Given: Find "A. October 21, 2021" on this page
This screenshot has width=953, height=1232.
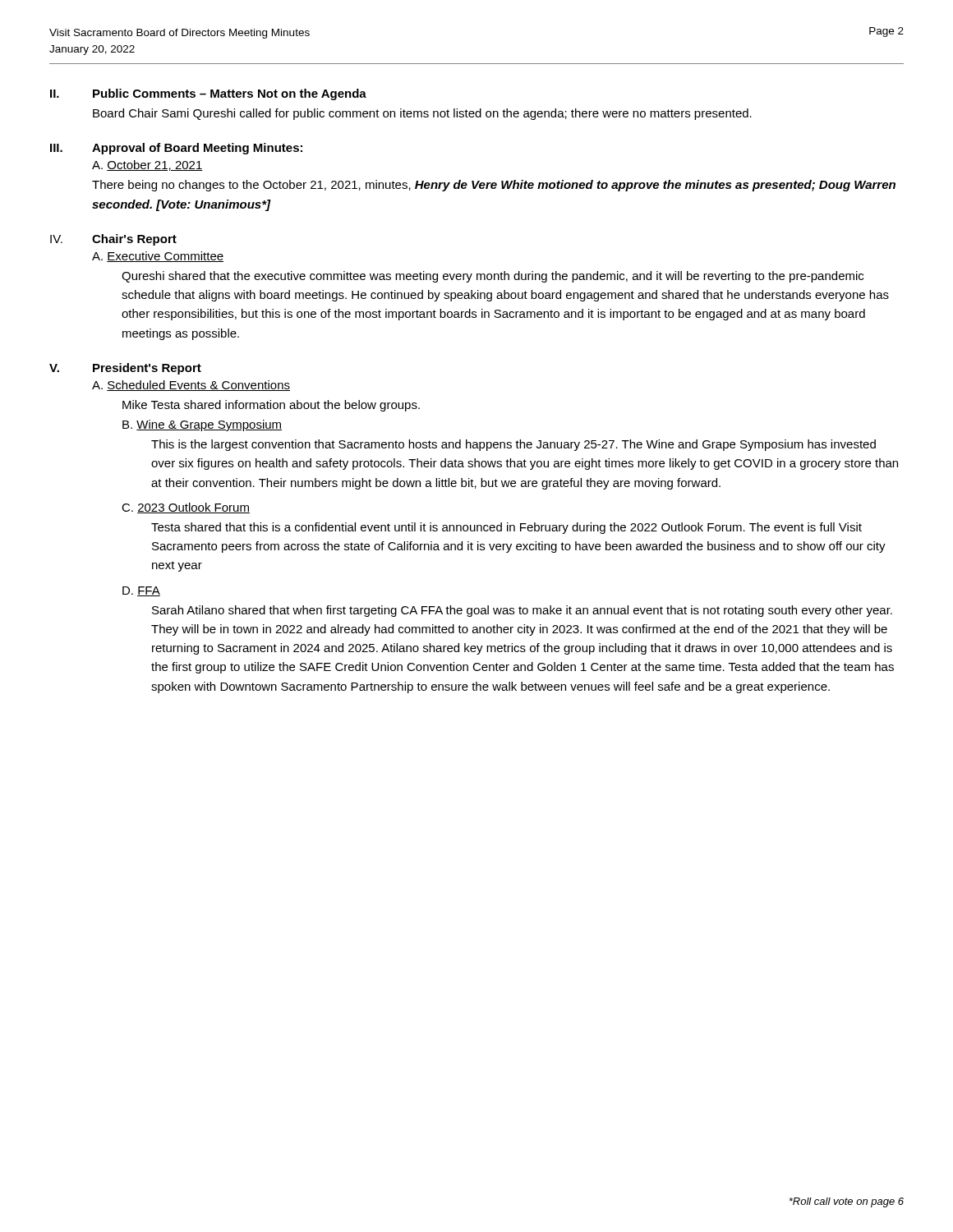Looking at the screenshot, I should click(x=147, y=165).
